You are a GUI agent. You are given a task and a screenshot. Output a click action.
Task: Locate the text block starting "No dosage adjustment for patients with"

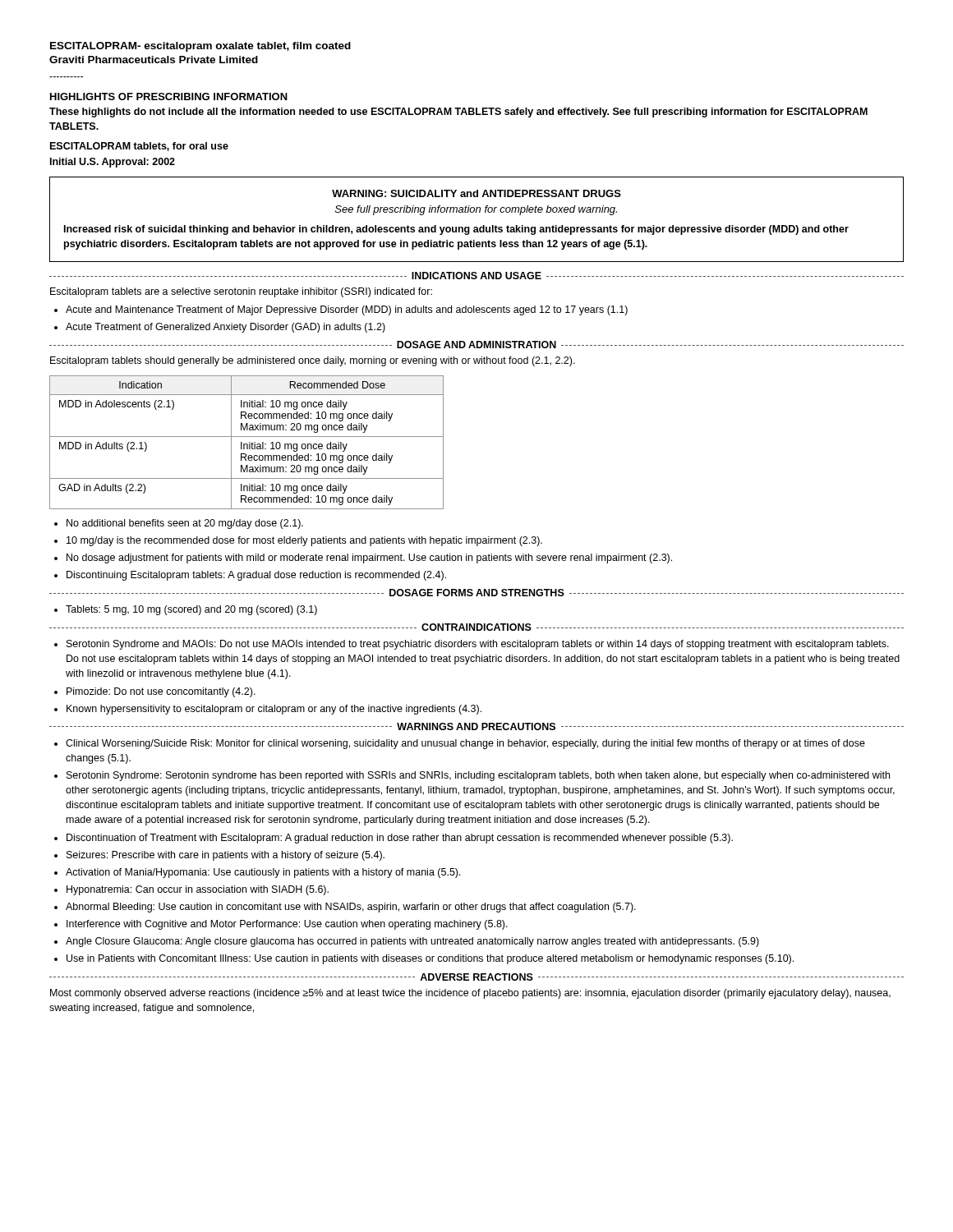click(369, 557)
